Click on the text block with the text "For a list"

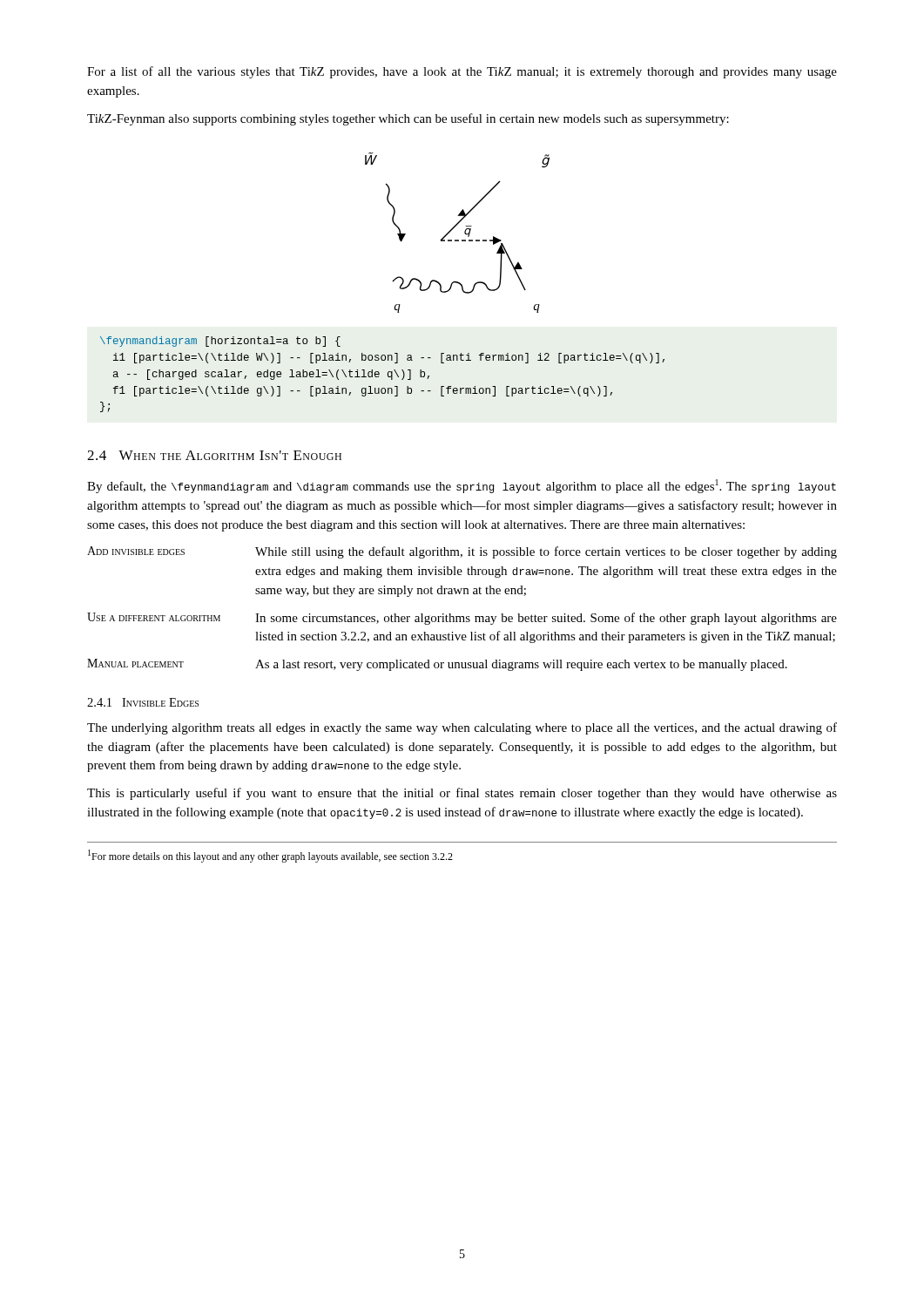[x=462, y=82]
